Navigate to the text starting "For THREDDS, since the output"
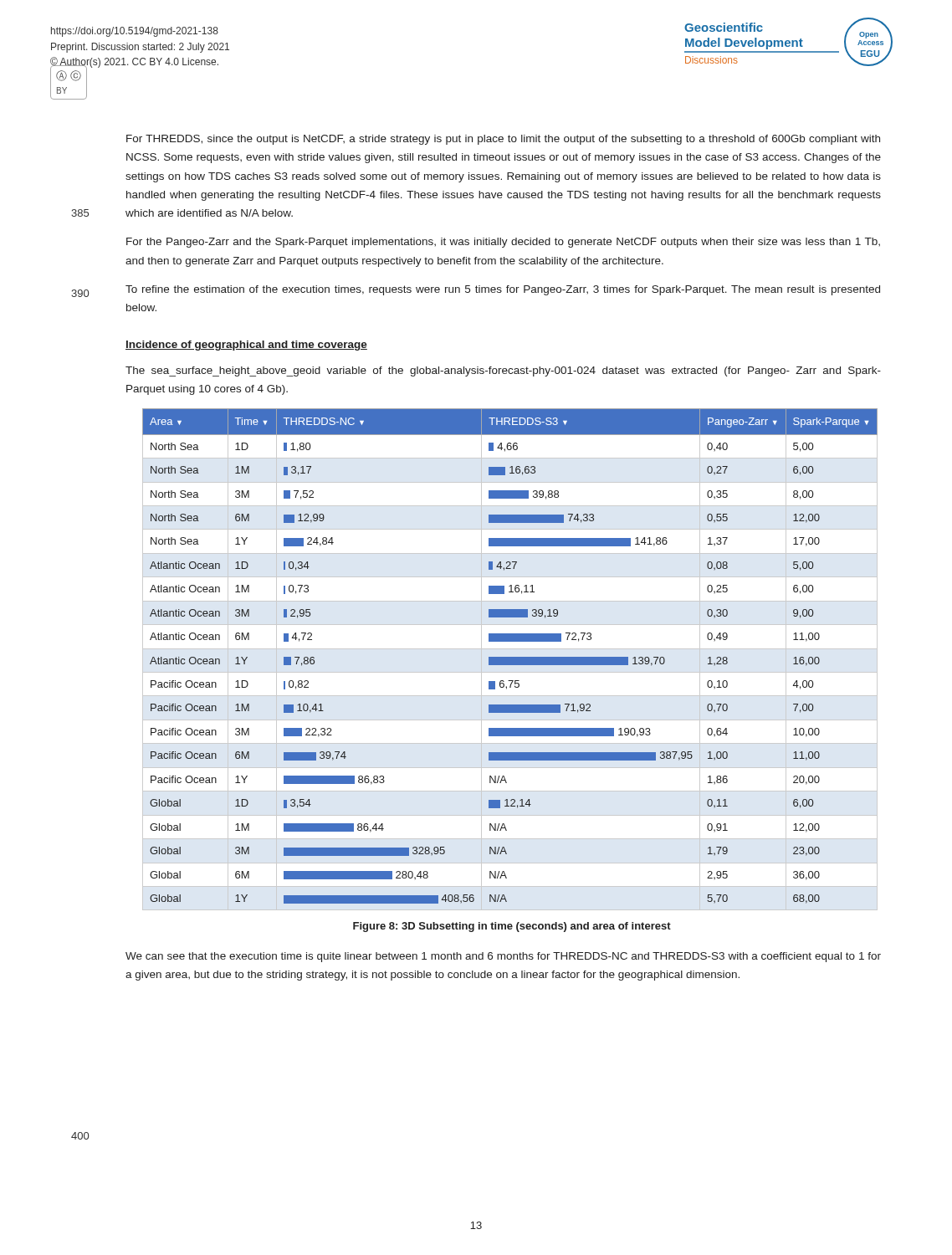This screenshot has width=952, height=1255. (503, 176)
